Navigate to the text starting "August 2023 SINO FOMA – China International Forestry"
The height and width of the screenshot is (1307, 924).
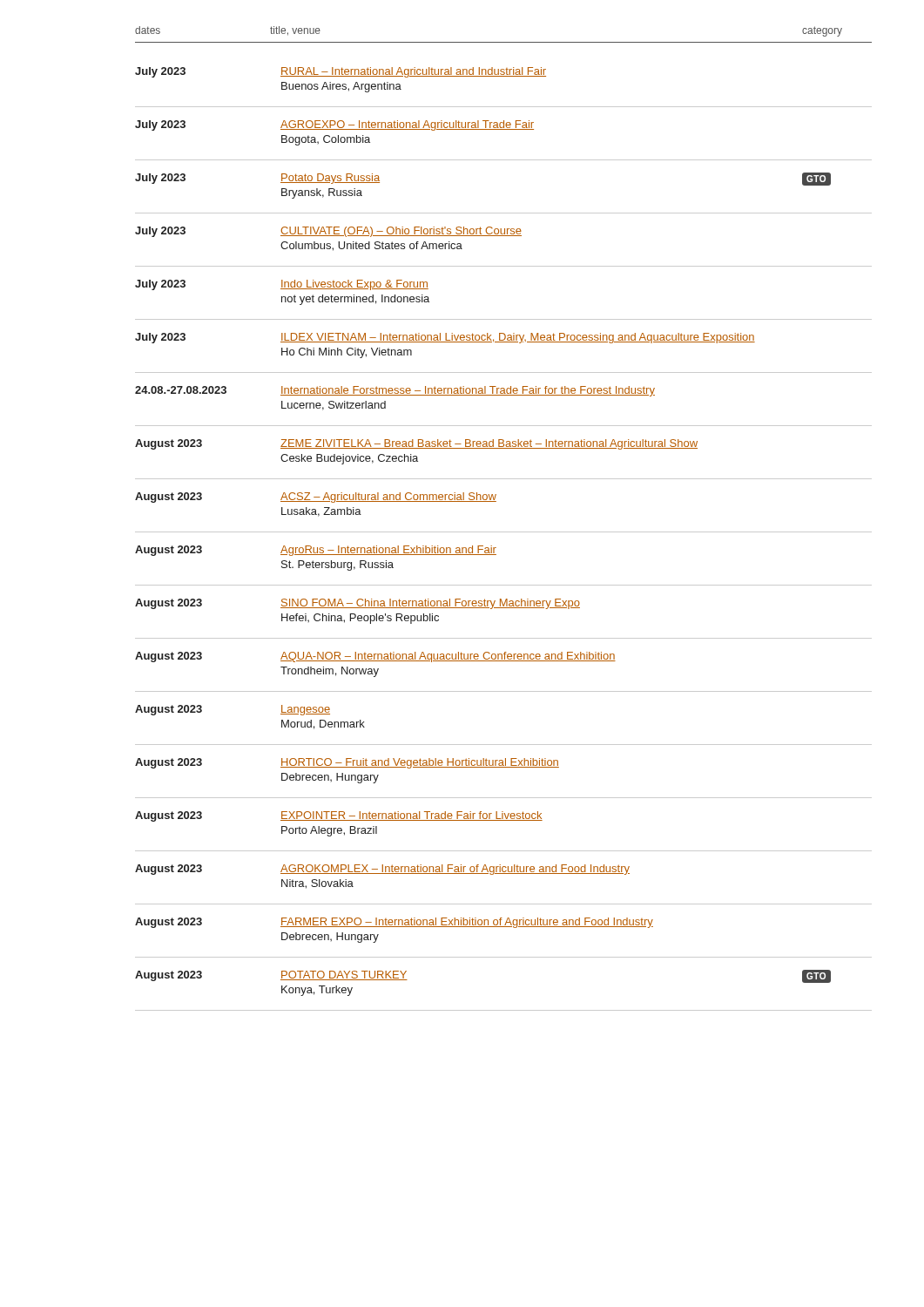[503, 610]
